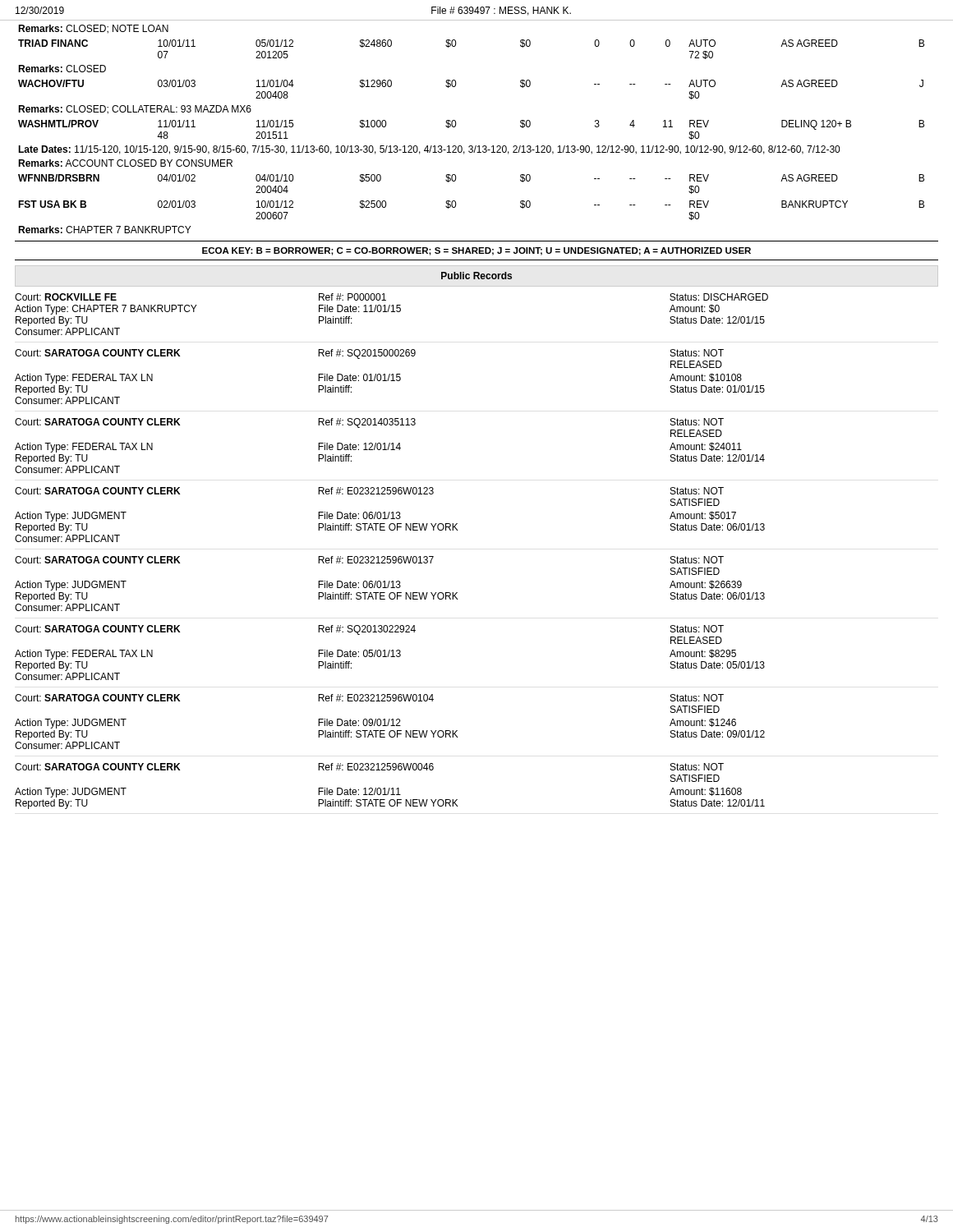Find the text block with the text "ECOA KEY: B = BORROWER; C"
The image size is (953, 1232).
[476, 250]
